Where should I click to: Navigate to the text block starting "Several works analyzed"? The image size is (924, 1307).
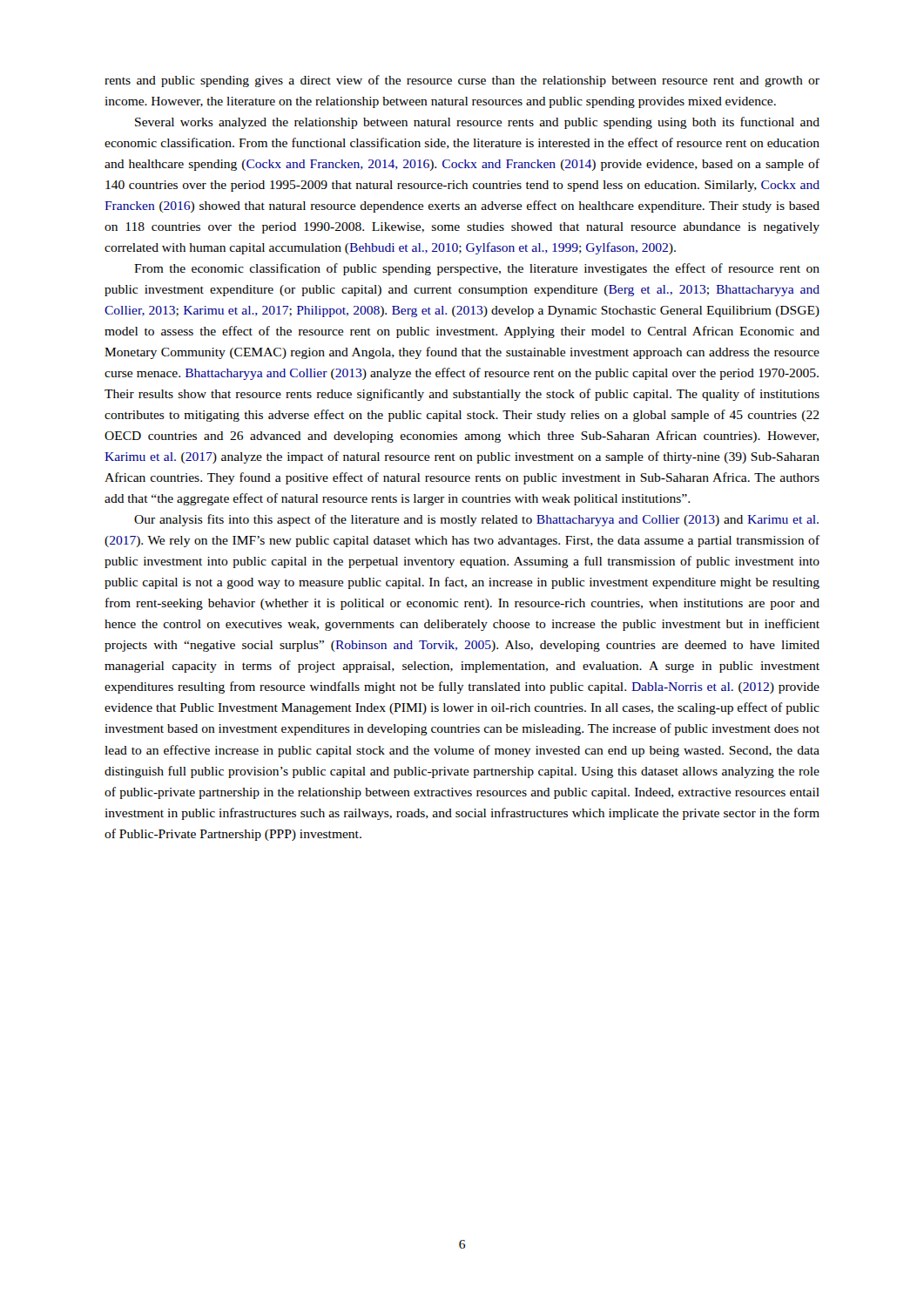462,185
